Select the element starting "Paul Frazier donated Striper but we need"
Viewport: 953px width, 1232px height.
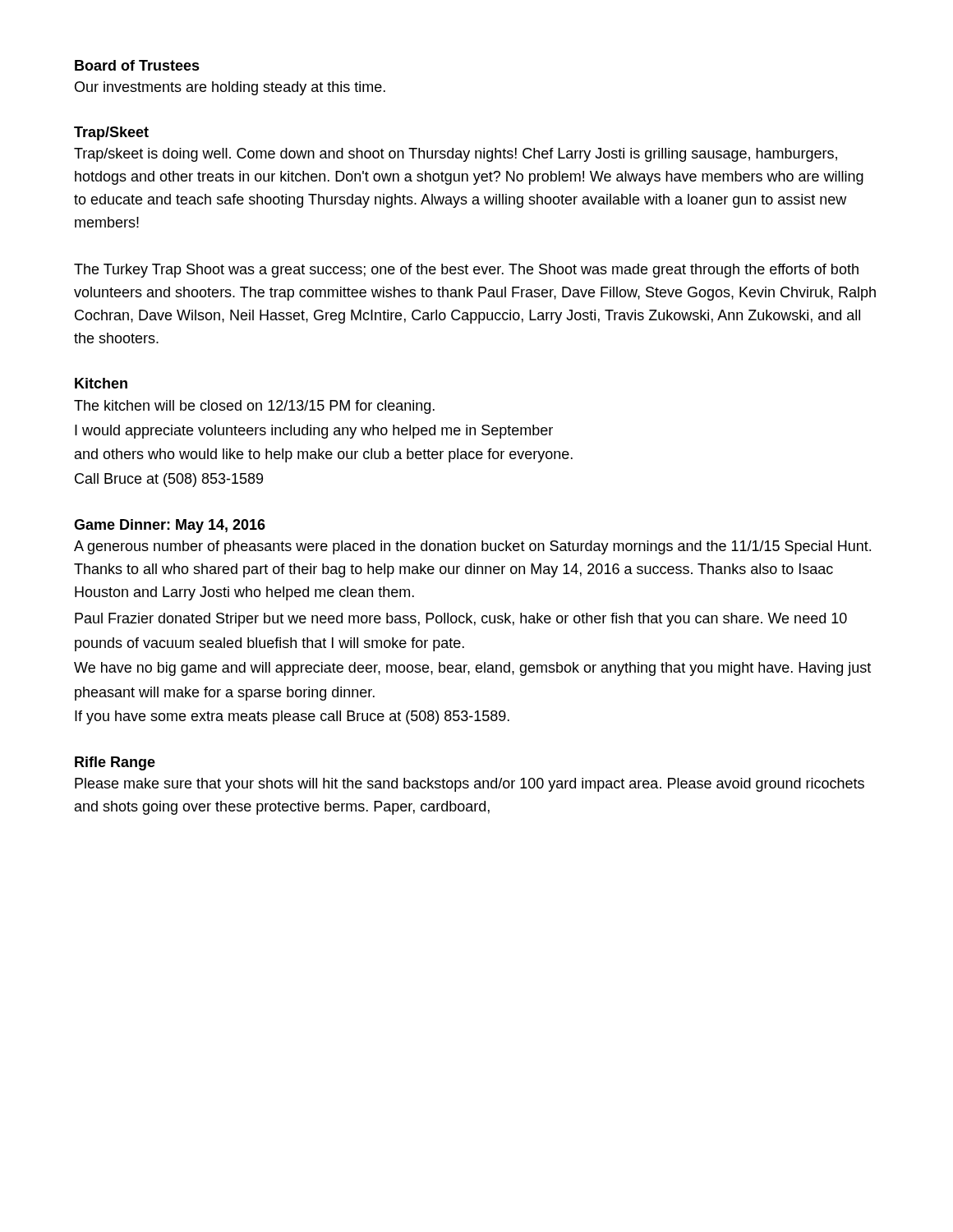click(472, 668)
